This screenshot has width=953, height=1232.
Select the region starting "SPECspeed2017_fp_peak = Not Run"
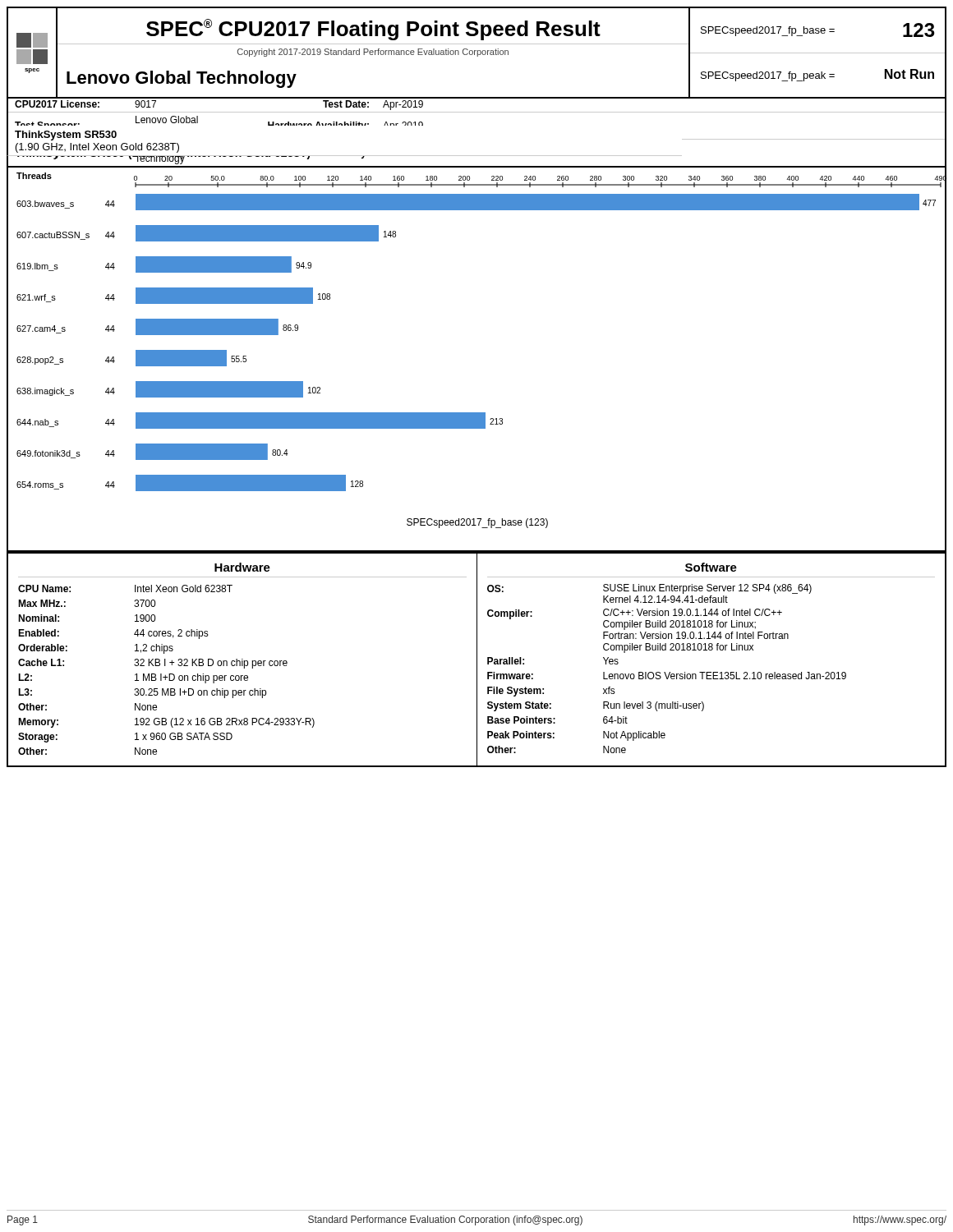click(817, 75)
